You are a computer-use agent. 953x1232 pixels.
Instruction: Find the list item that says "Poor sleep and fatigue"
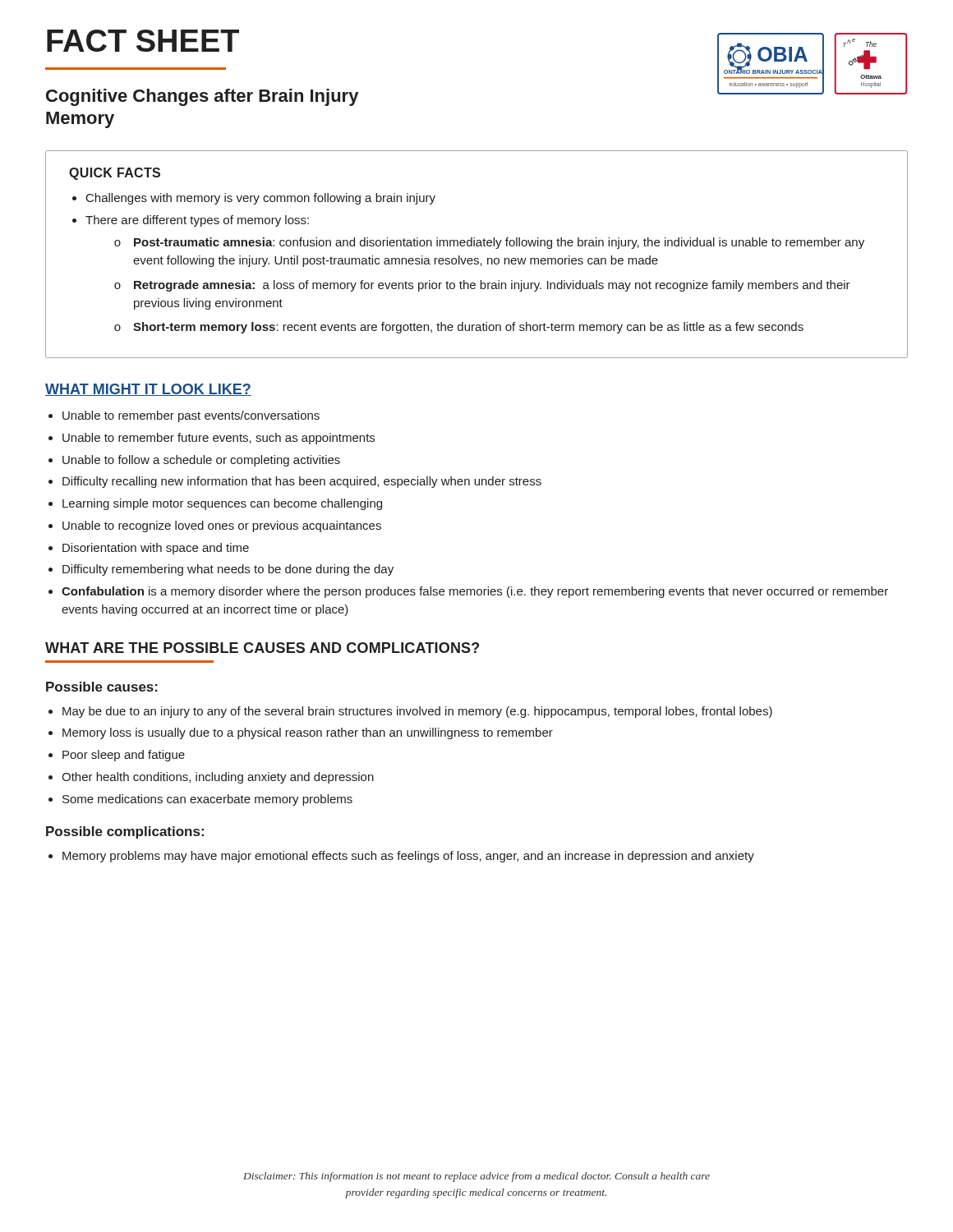point(123,754)
